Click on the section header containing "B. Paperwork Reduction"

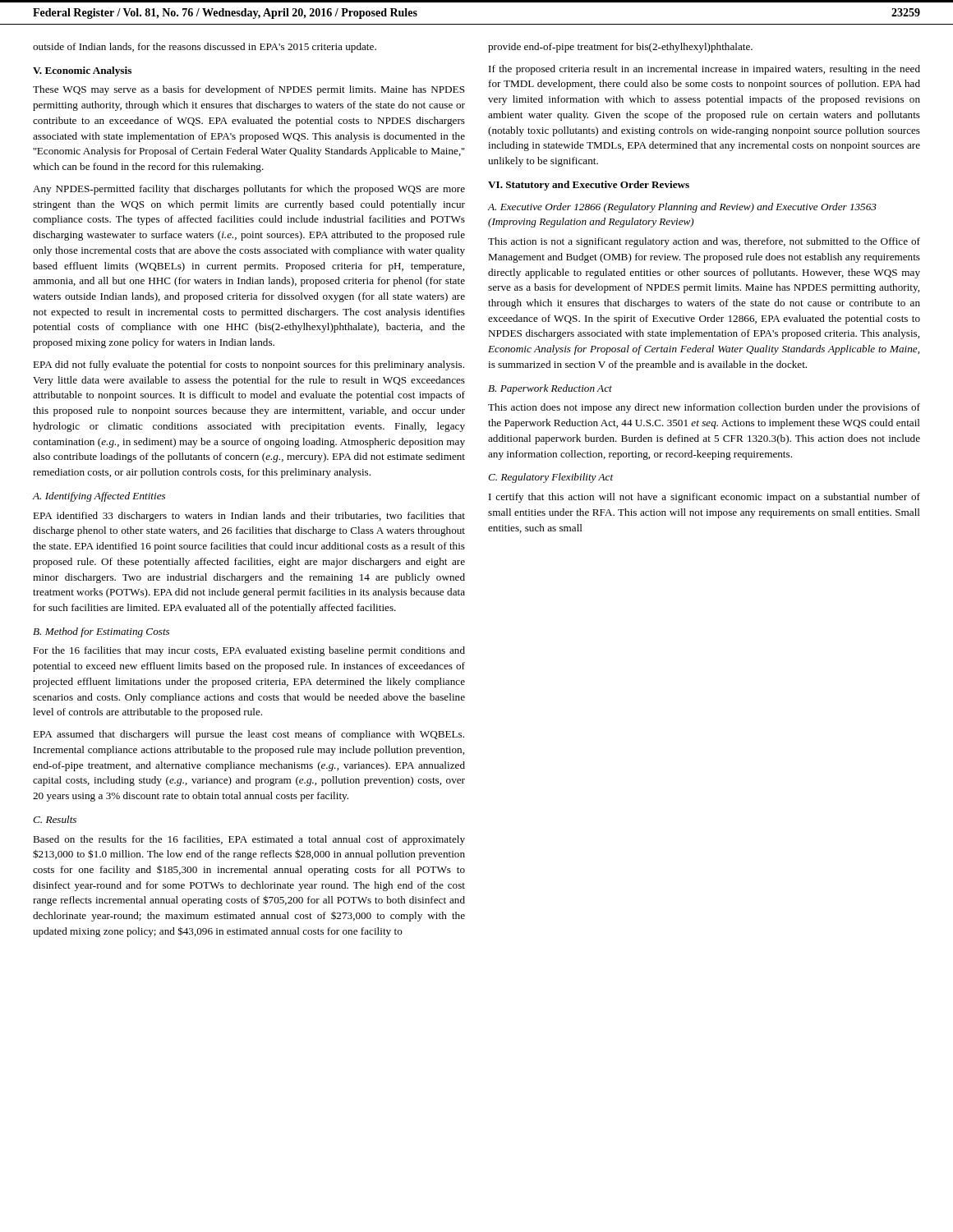point(550,388)
